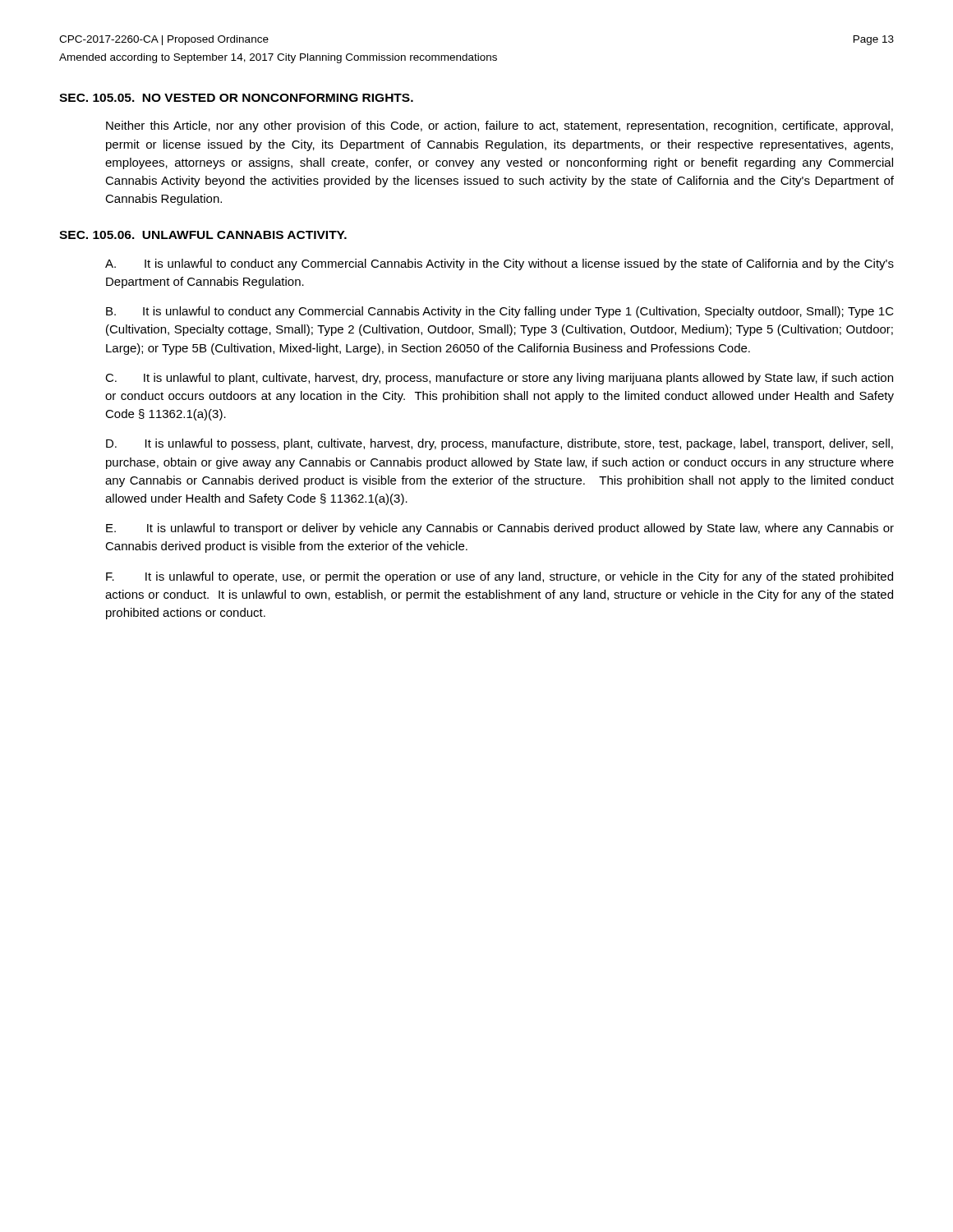Viewport: 953px width, 1232px height.
Task: Select the block starting "F. It is unlawful to operate, use, or"
Action: (x=499, y=594)
